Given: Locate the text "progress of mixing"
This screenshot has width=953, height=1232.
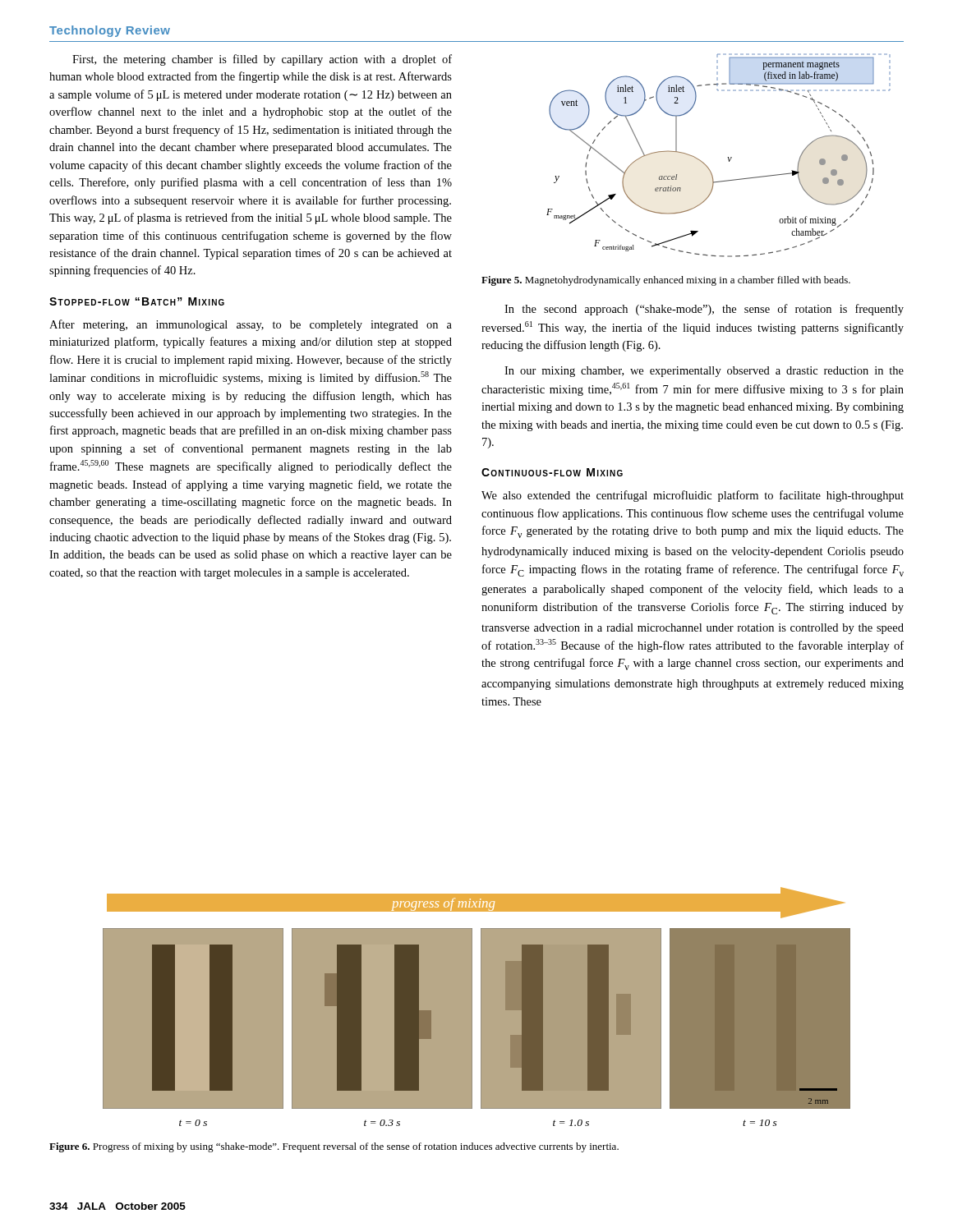Looking at the screenshot, I should pyautogui.click(x=476, y=903).
